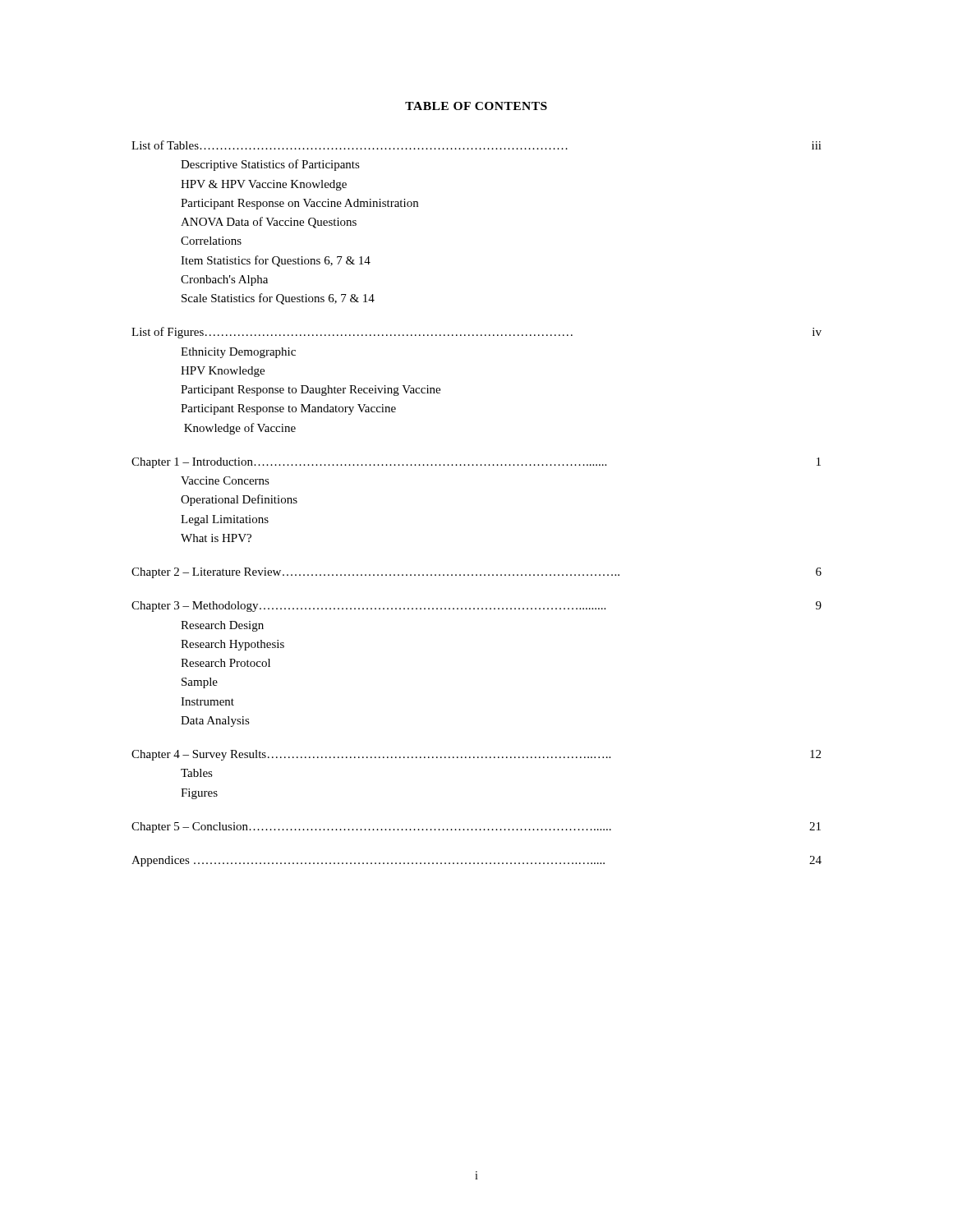Find the list item that says "Research Design"
The image size is (953, 1232).
click(x=222, y=625)
